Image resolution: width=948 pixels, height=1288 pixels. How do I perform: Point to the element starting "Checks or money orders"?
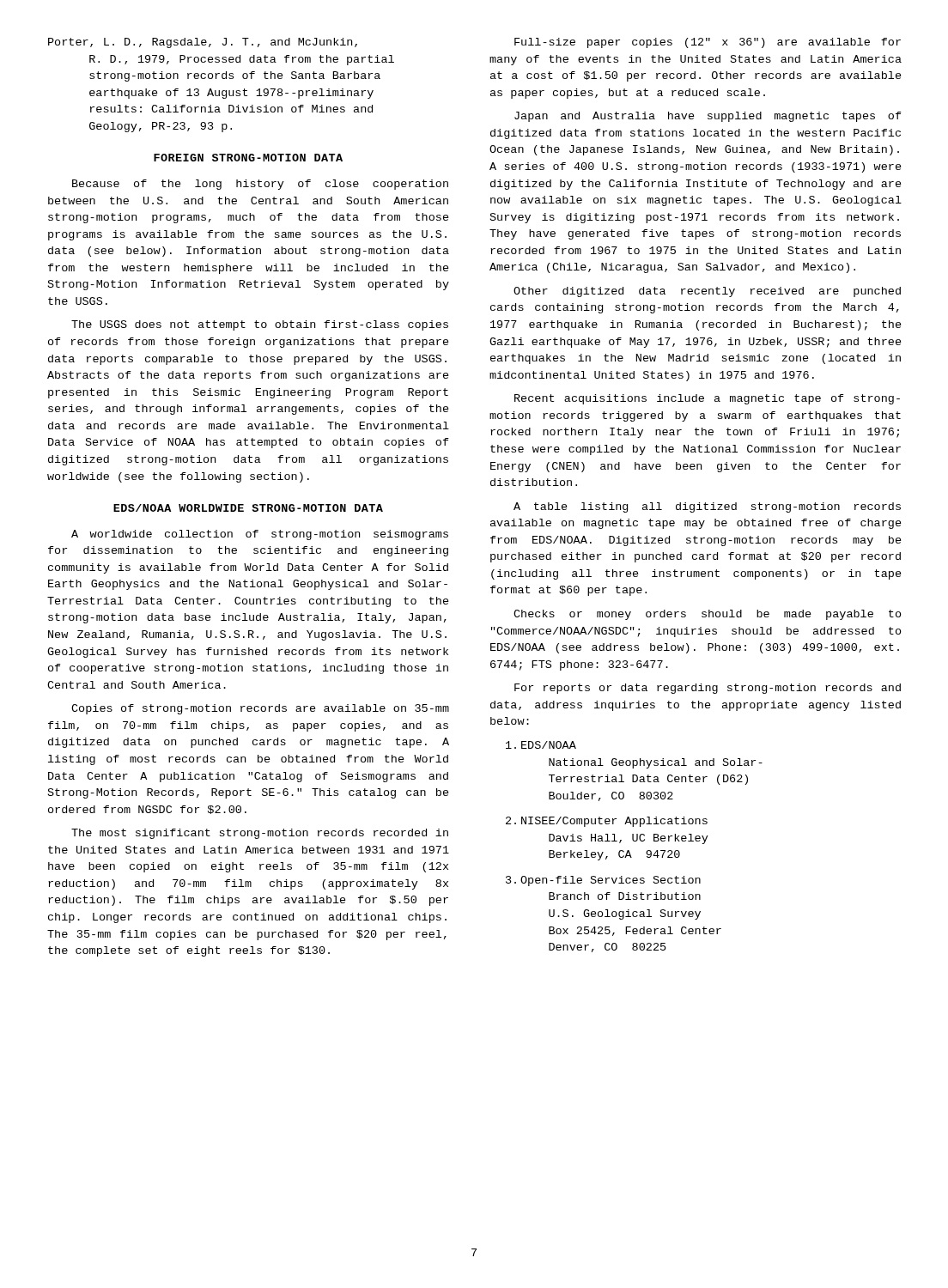pos(696,640)
